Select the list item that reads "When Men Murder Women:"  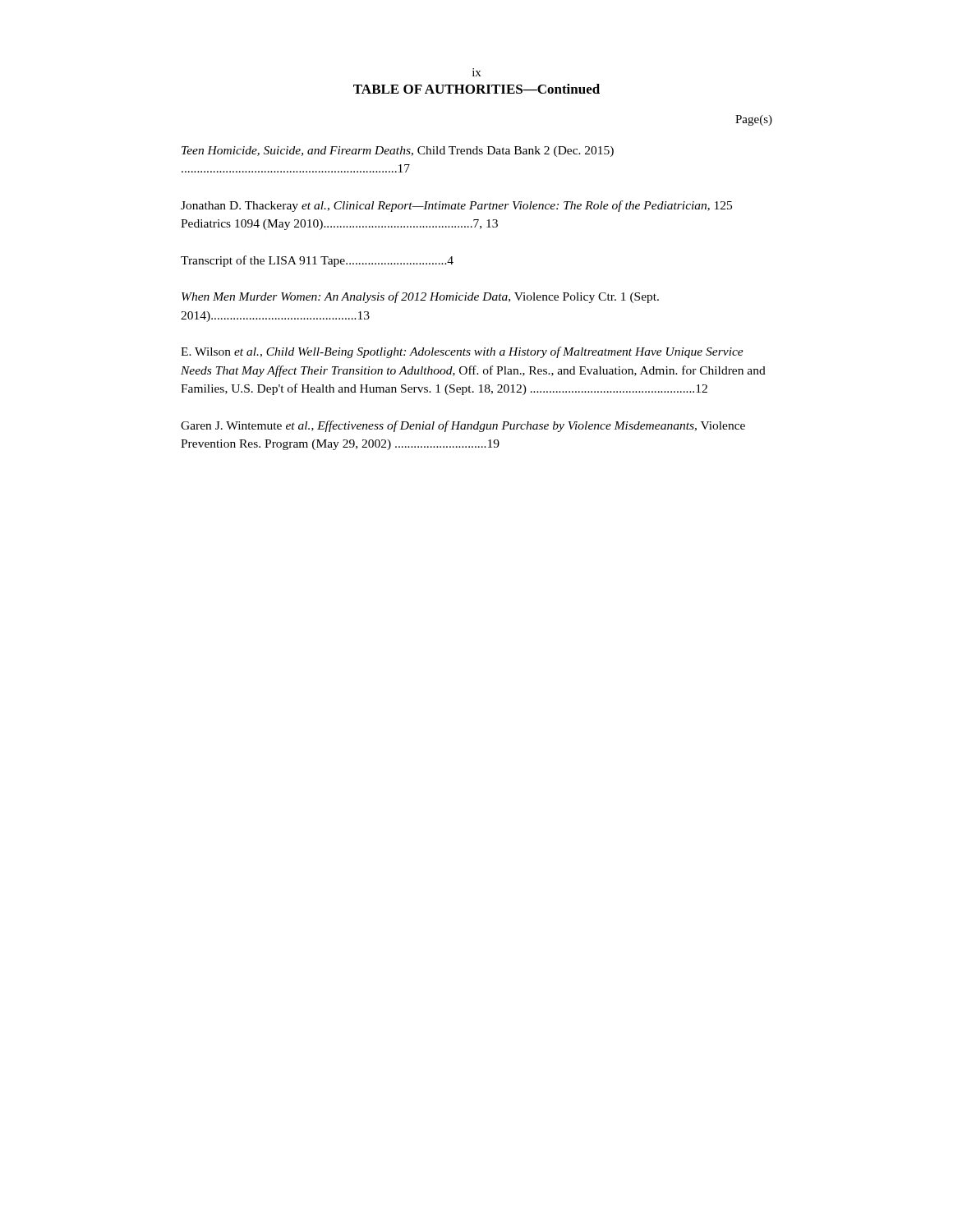[x=420, y=306]
